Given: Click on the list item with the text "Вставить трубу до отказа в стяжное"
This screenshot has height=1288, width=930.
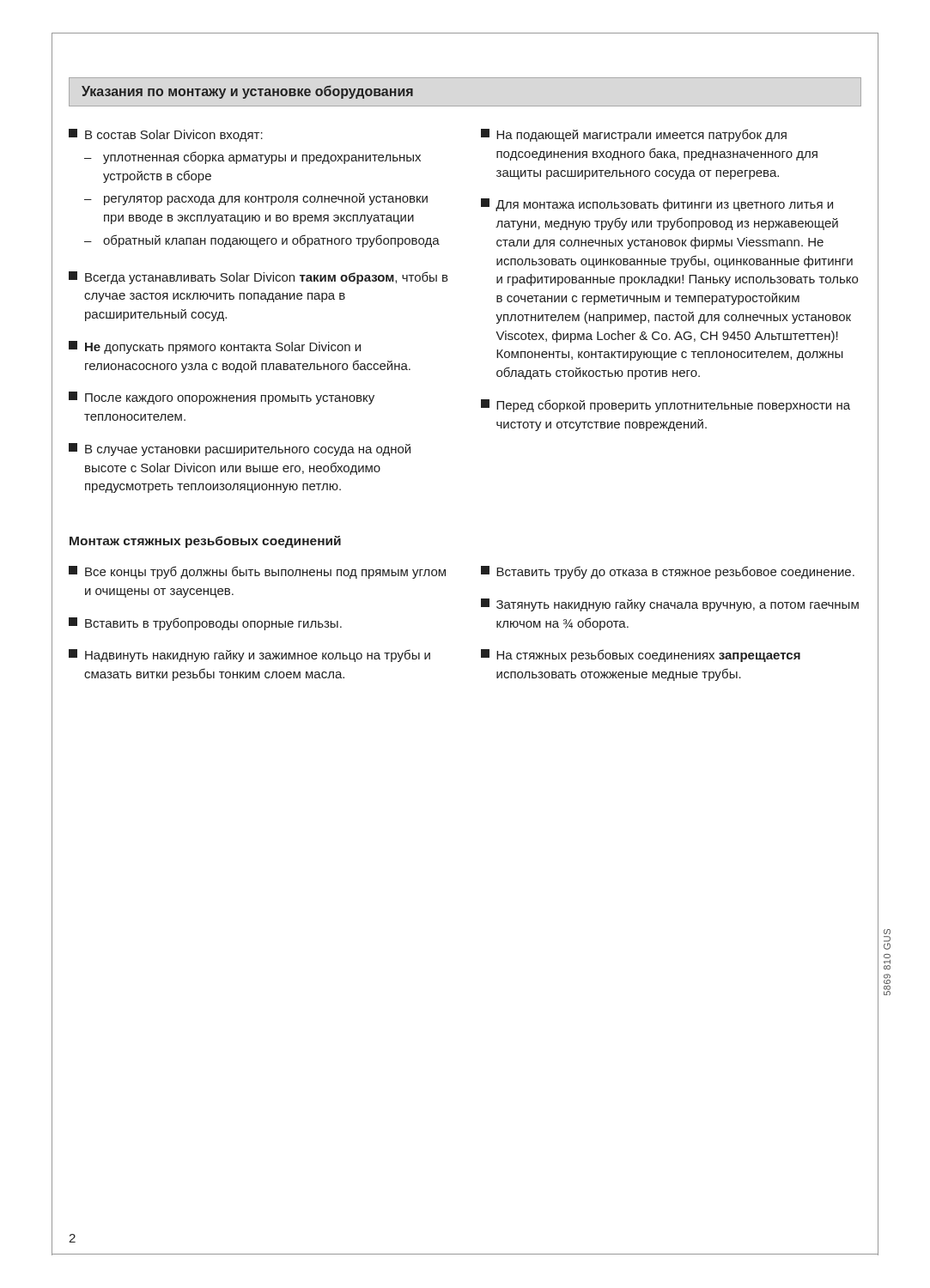Looking at the screenshot, I should click(668, 572).
